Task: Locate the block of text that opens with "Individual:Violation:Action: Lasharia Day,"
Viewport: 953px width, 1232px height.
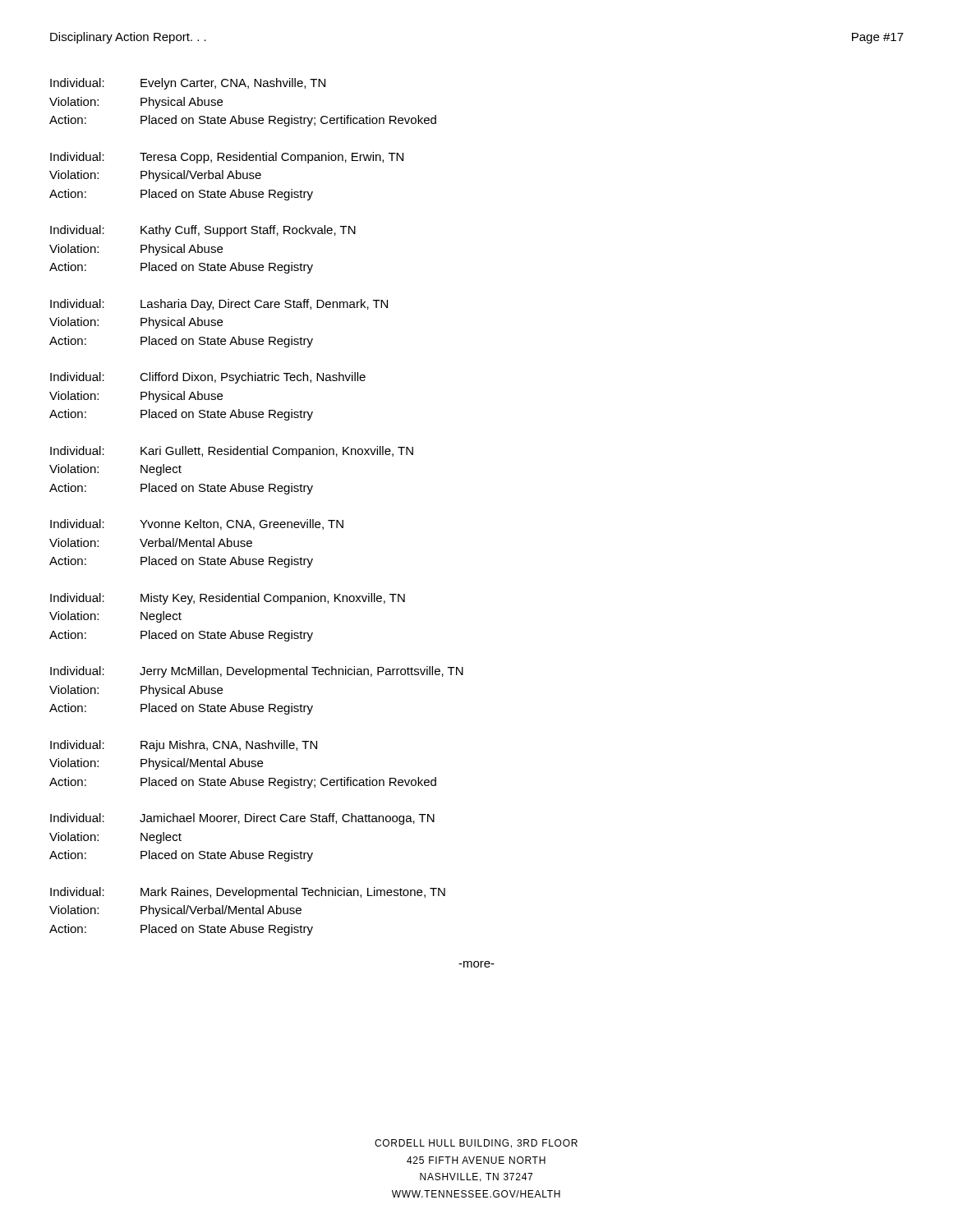Action: point(219,305)
